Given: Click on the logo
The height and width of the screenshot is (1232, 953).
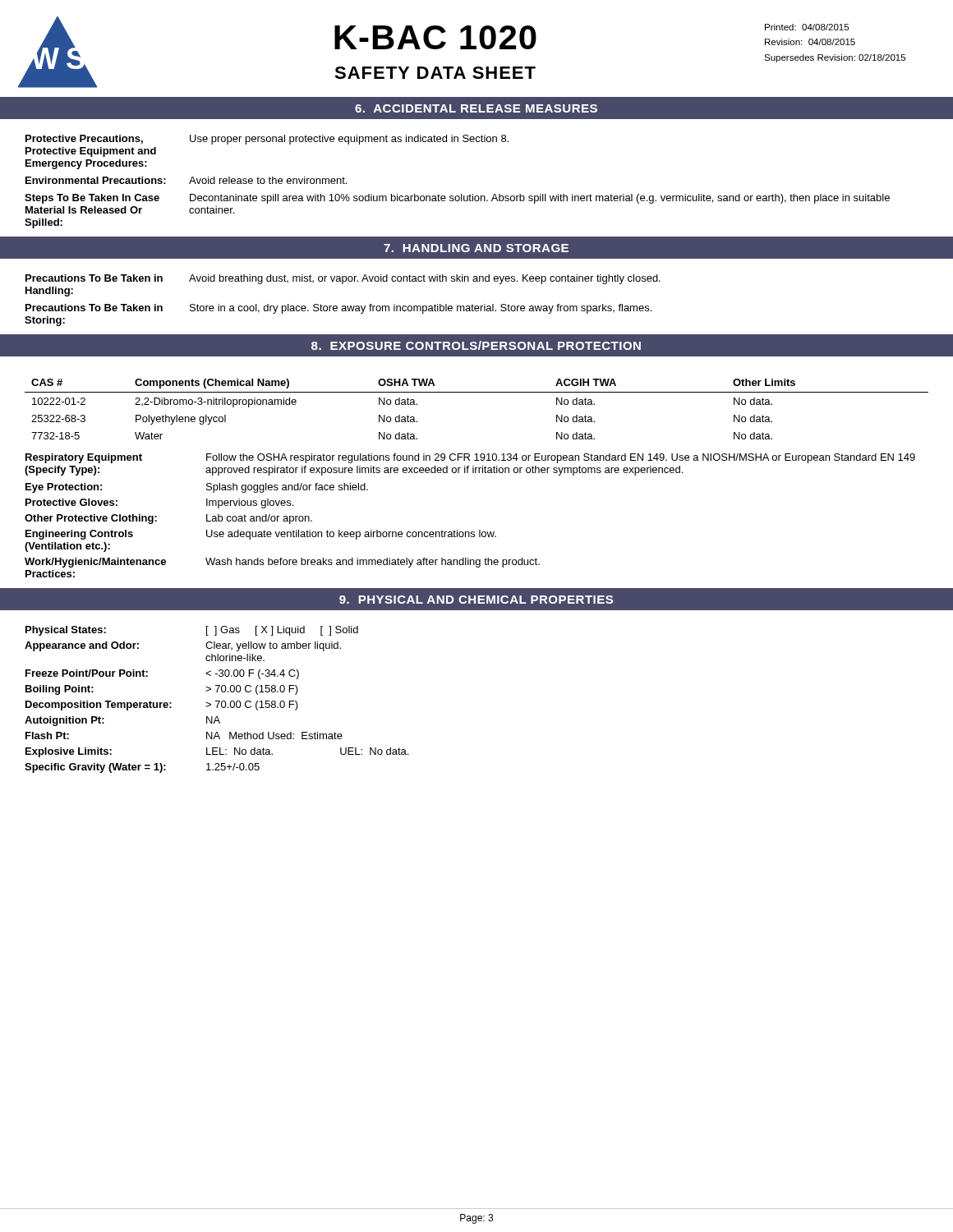Looking at the screenshot, I should [x=62, y=52].
